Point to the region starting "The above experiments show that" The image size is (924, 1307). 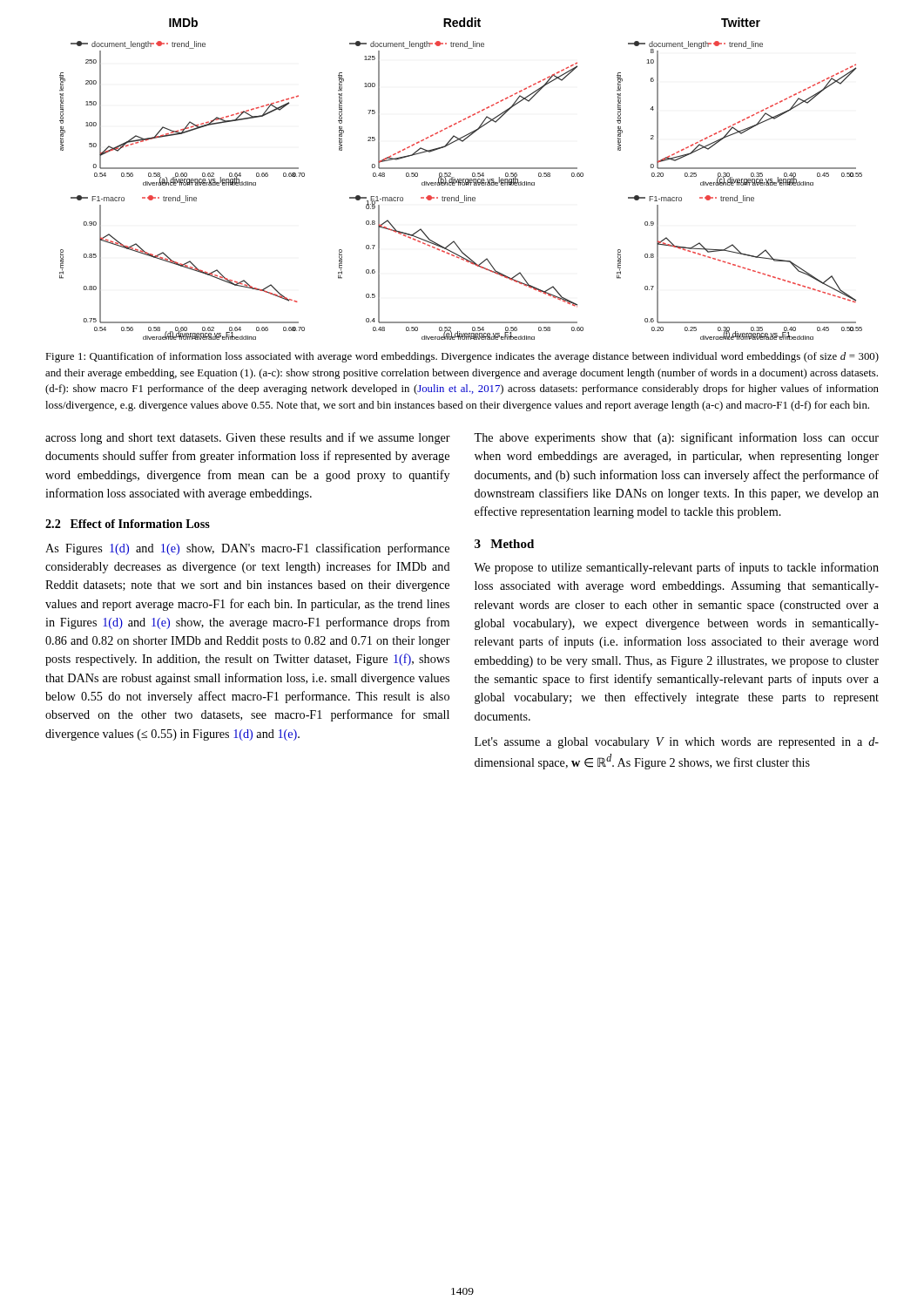(676, 475)
